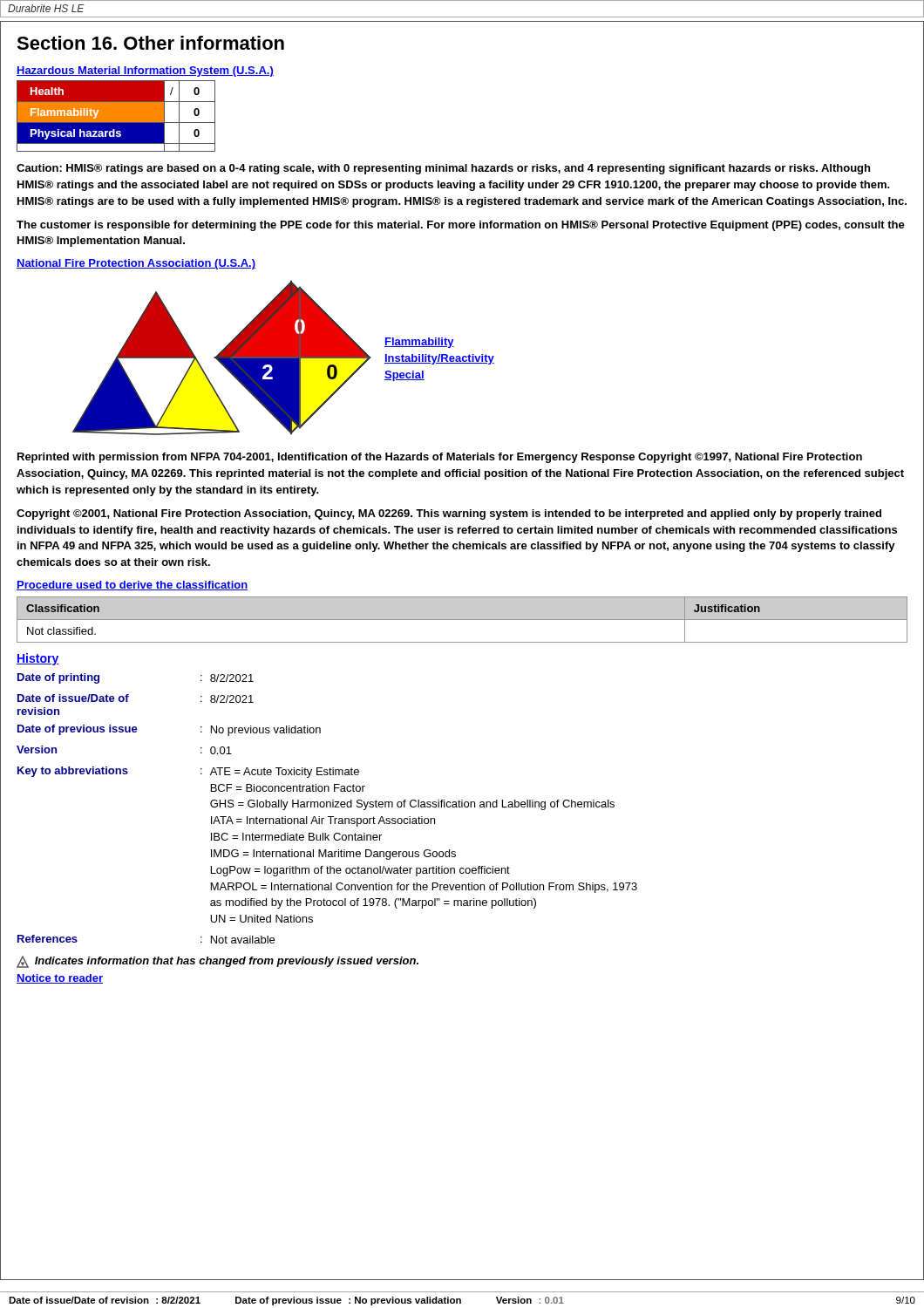This screenshot has width=924, height=1308.
Task: Where is the passage that starts "Copyright ©2001, National Fire Protection Association, Quincy,"?
Action: coord(457,538)
